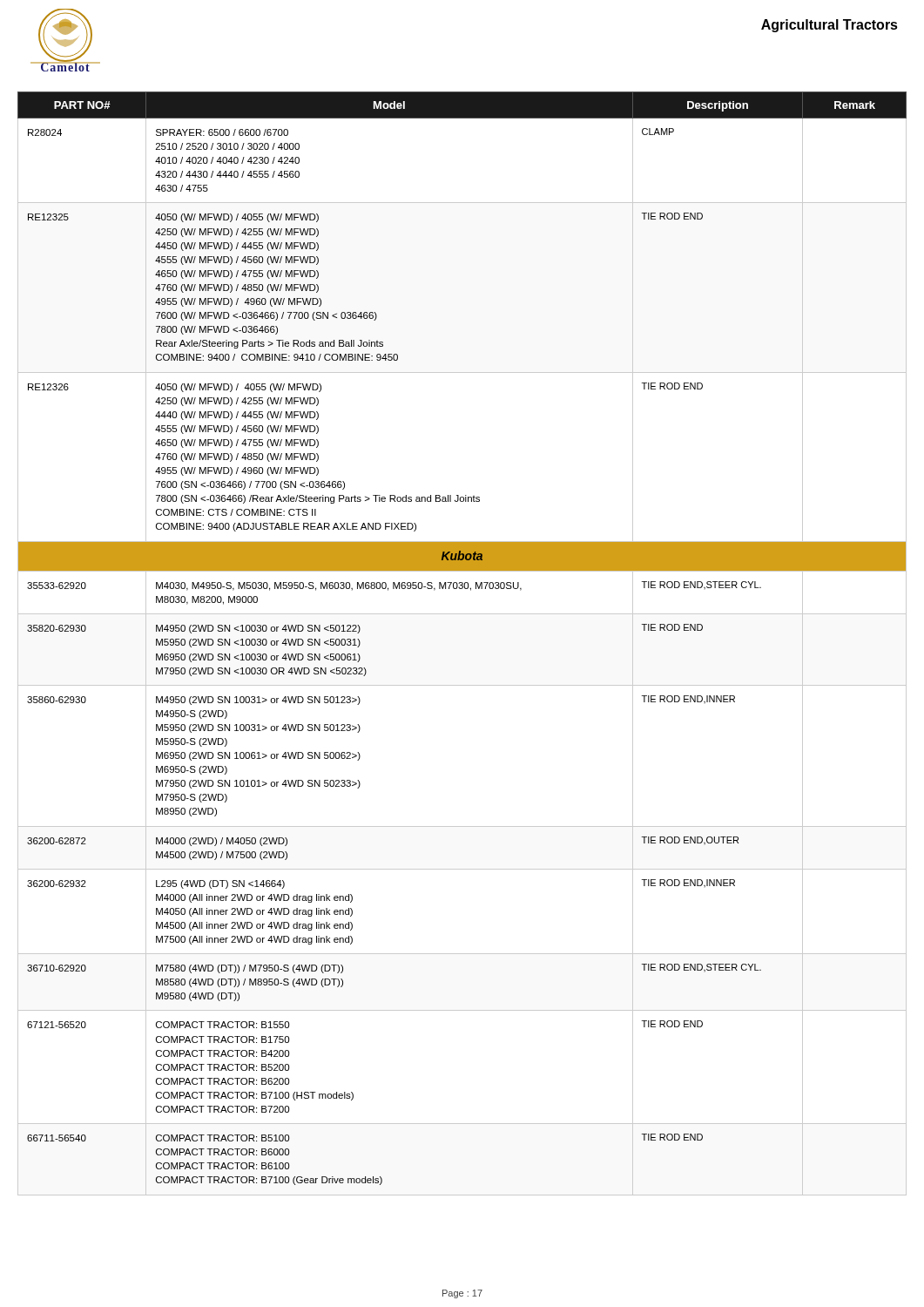Viewport: 924px width, 1307px height.
Task: Locate the table with the text "TIE ROD END"
Action: coord(462,643)
